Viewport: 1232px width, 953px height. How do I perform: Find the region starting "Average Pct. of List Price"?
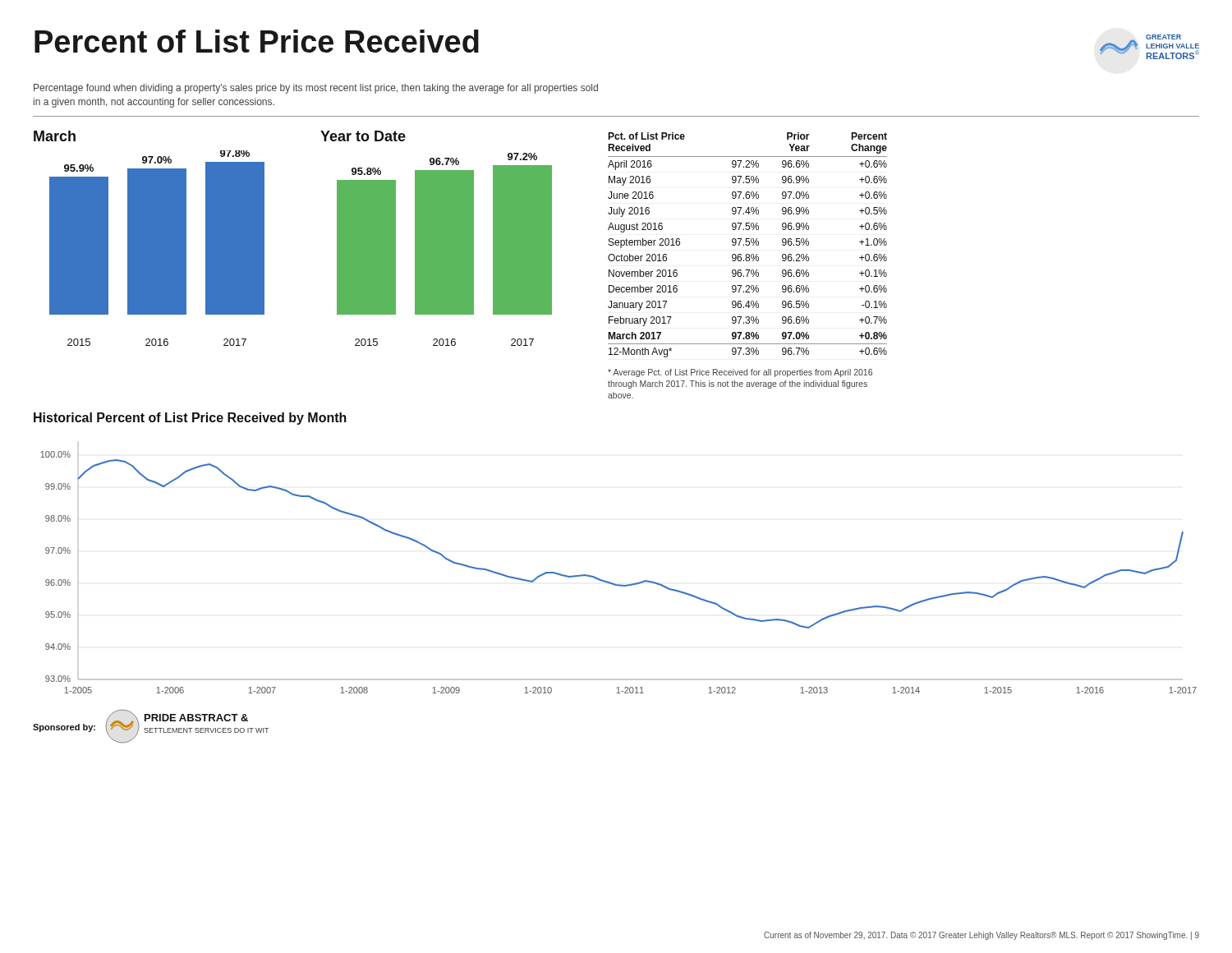(740, 383)
